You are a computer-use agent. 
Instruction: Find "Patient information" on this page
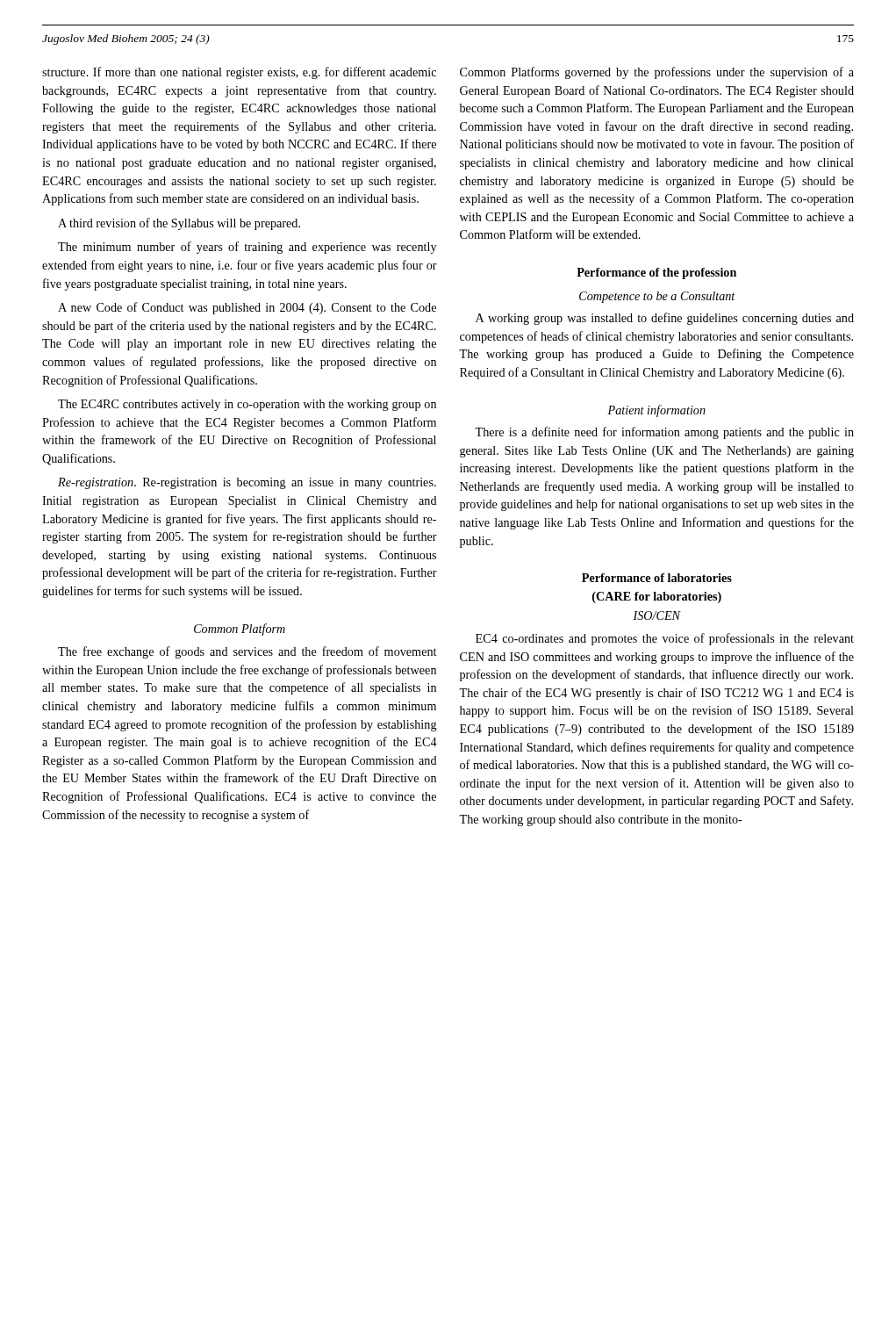coord(657,410)
